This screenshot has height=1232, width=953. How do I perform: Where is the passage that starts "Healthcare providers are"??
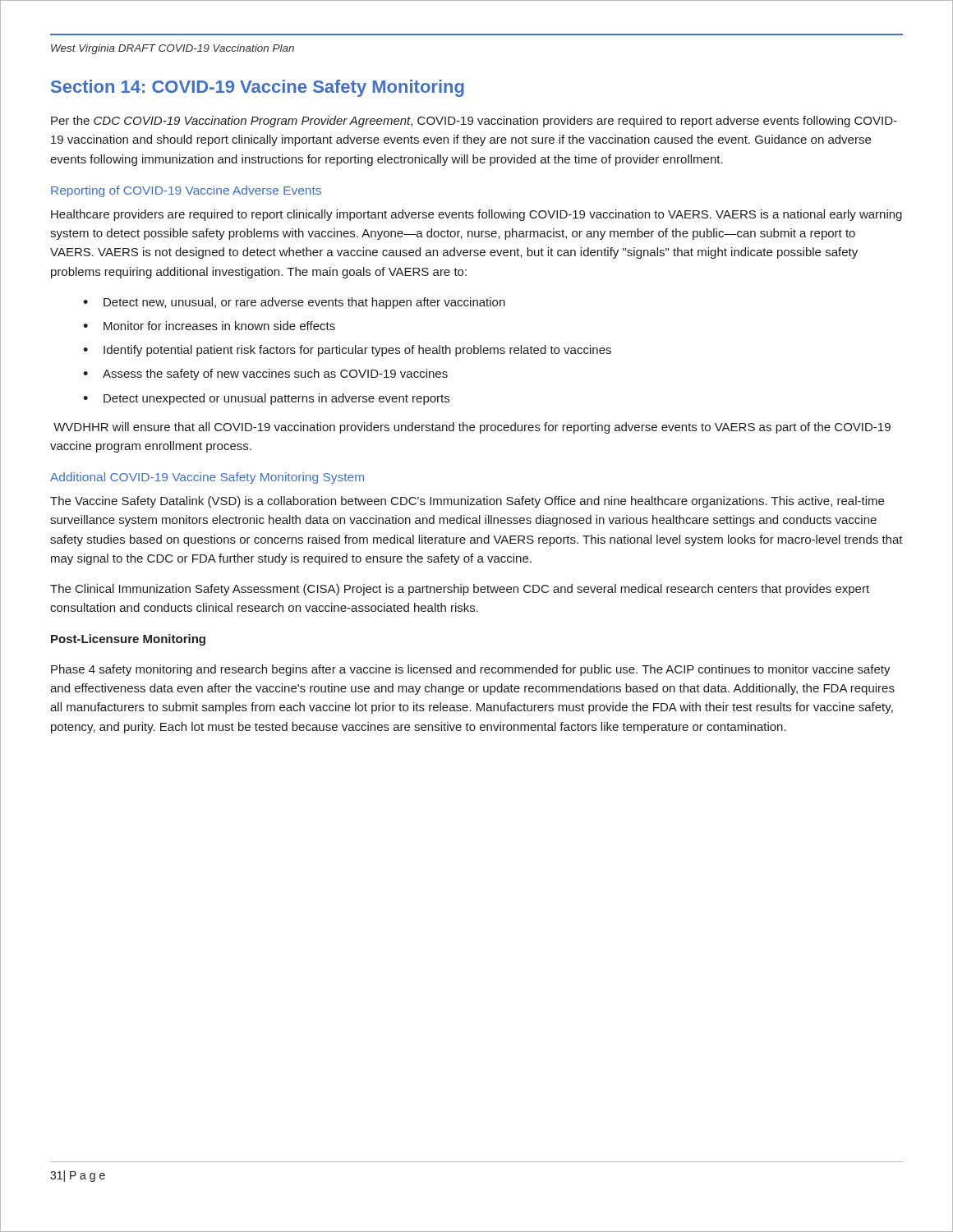(x=476, y=242)
